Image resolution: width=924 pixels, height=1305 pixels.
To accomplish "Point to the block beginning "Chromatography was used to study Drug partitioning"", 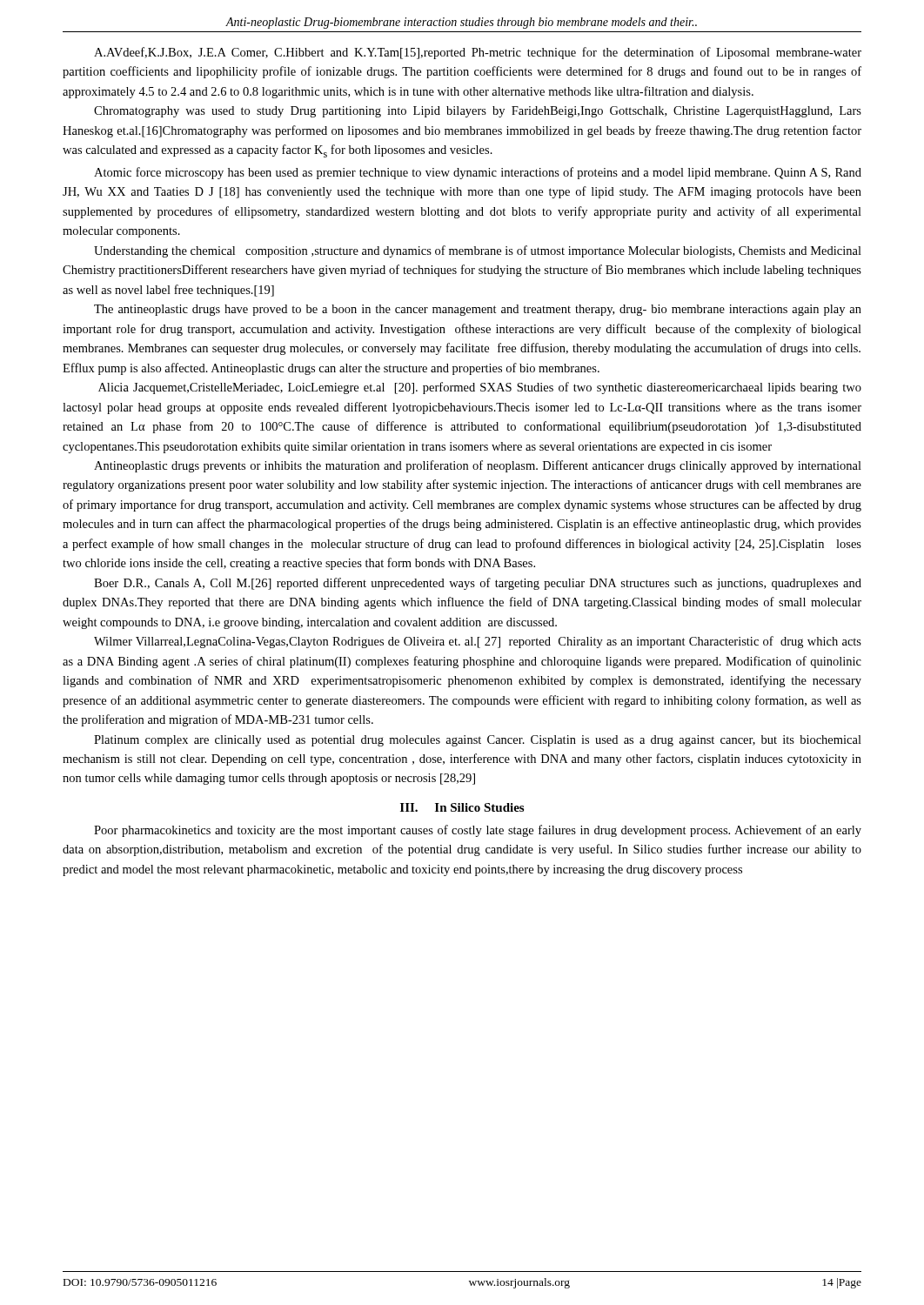I will [x=462, y=132].
